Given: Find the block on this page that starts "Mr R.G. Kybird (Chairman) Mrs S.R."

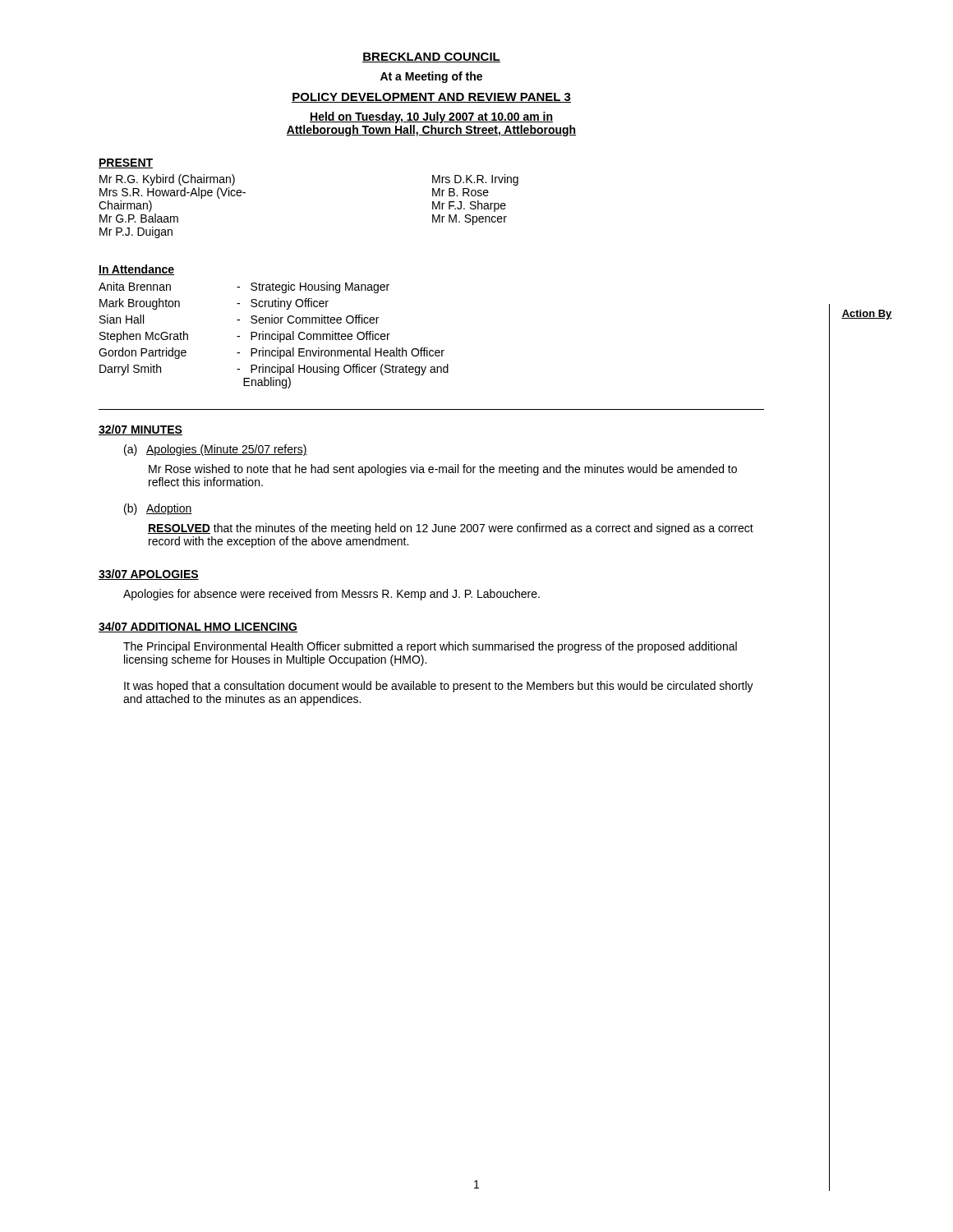Looking at the screenshot, I should point(431,205).
